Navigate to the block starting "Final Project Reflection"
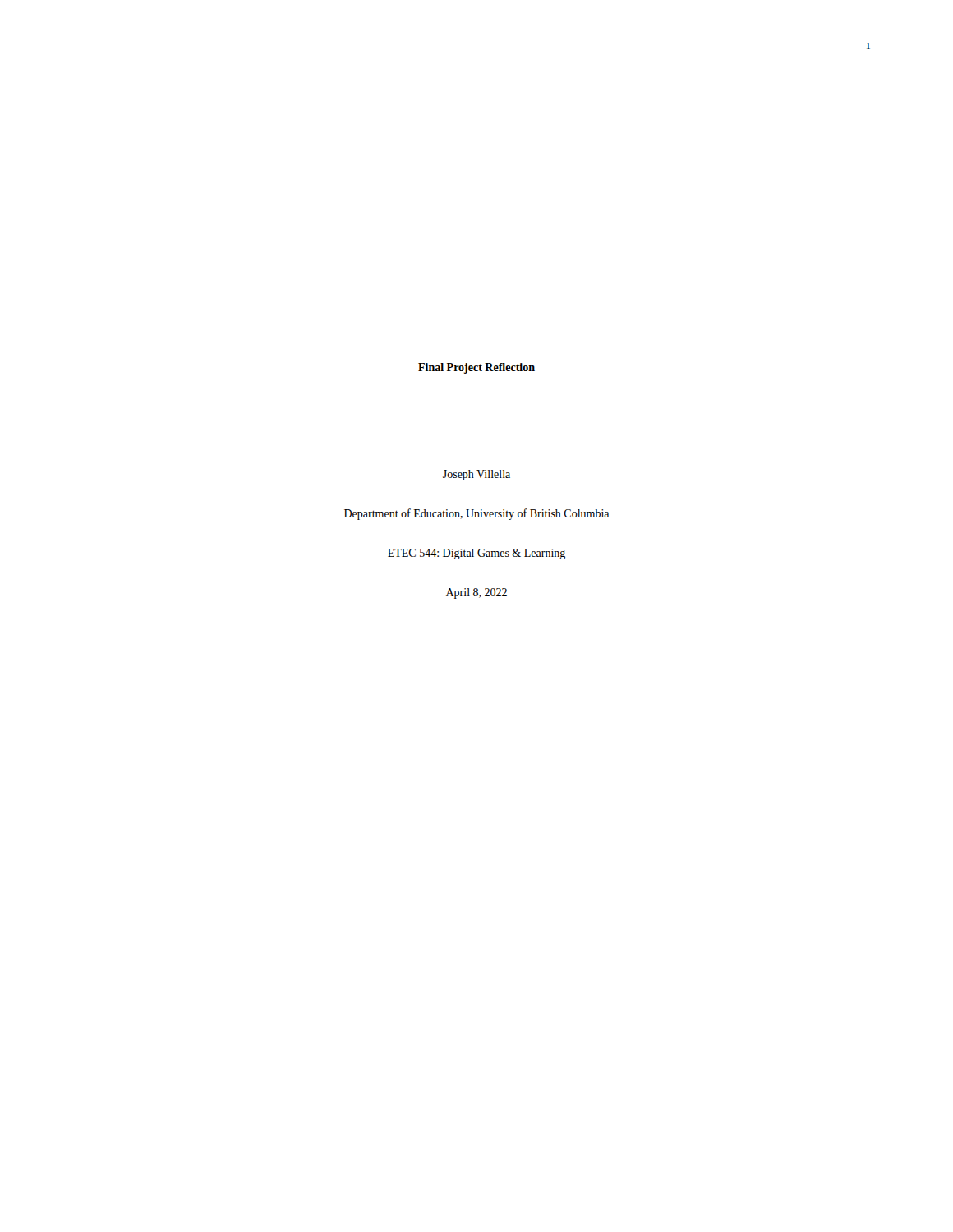The height and width of the screenshot is (1232, 953). pos(476,368)
